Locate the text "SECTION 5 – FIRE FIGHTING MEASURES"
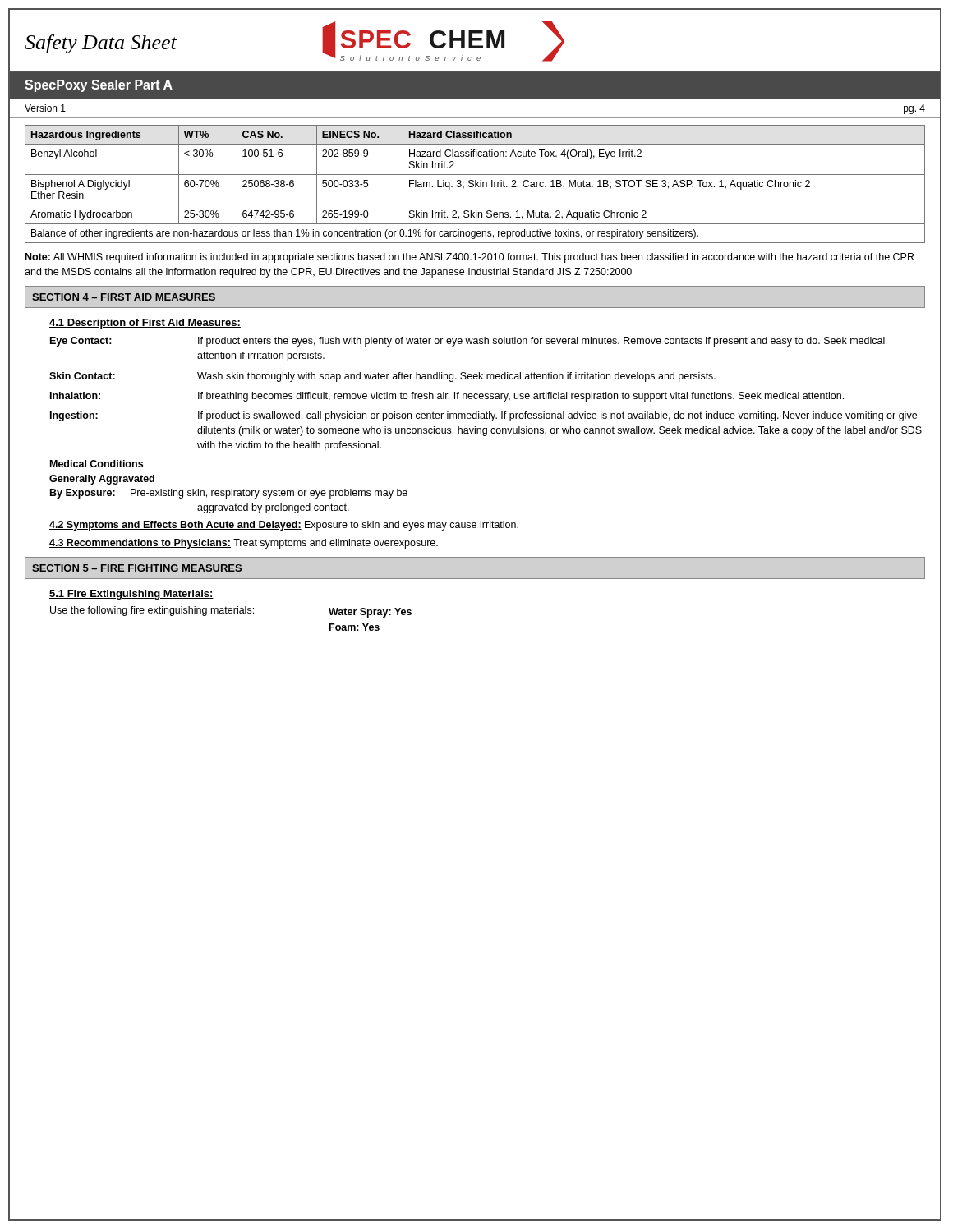 [137, 568]
